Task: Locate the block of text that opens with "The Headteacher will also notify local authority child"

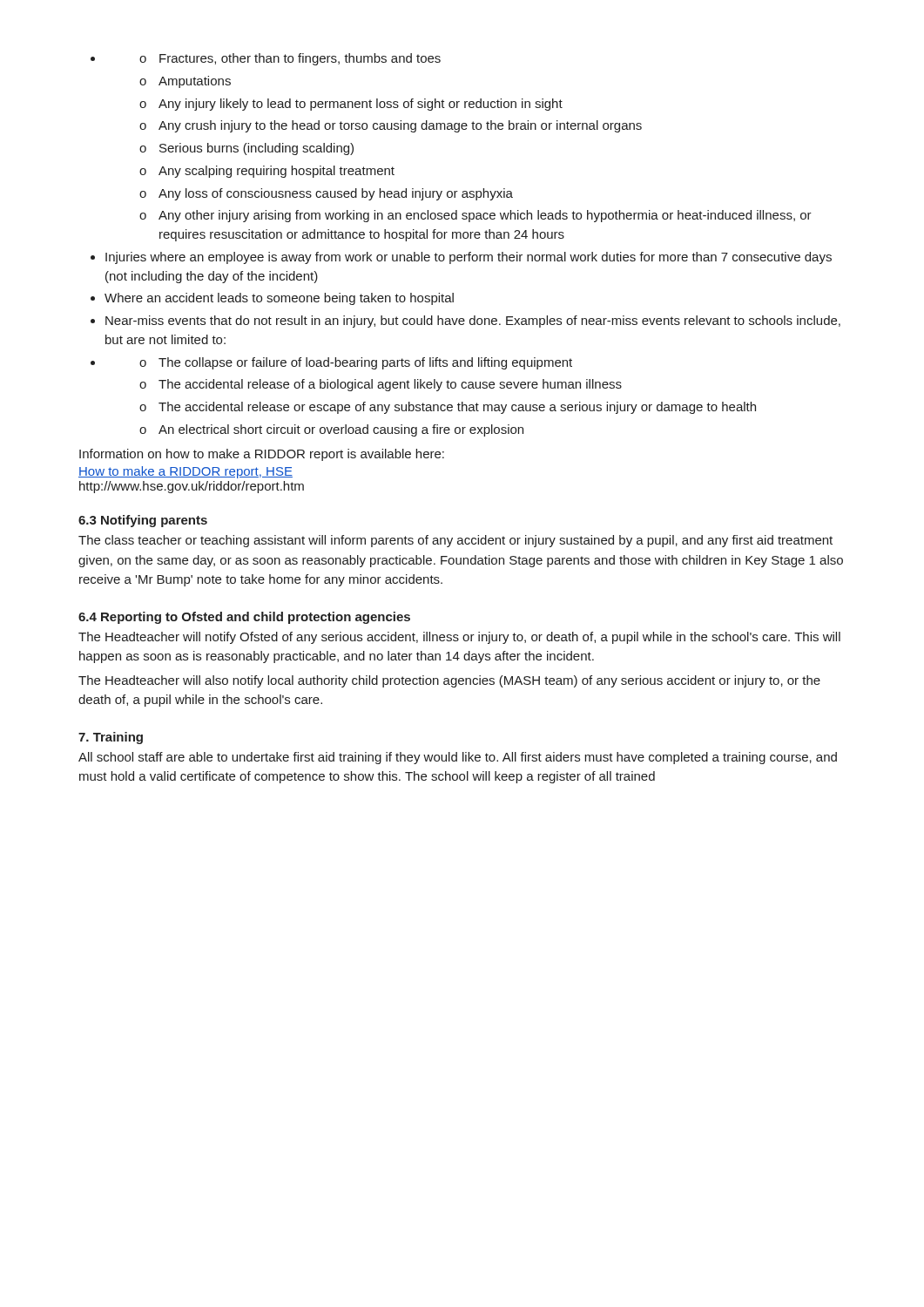Action: point(449,689)
